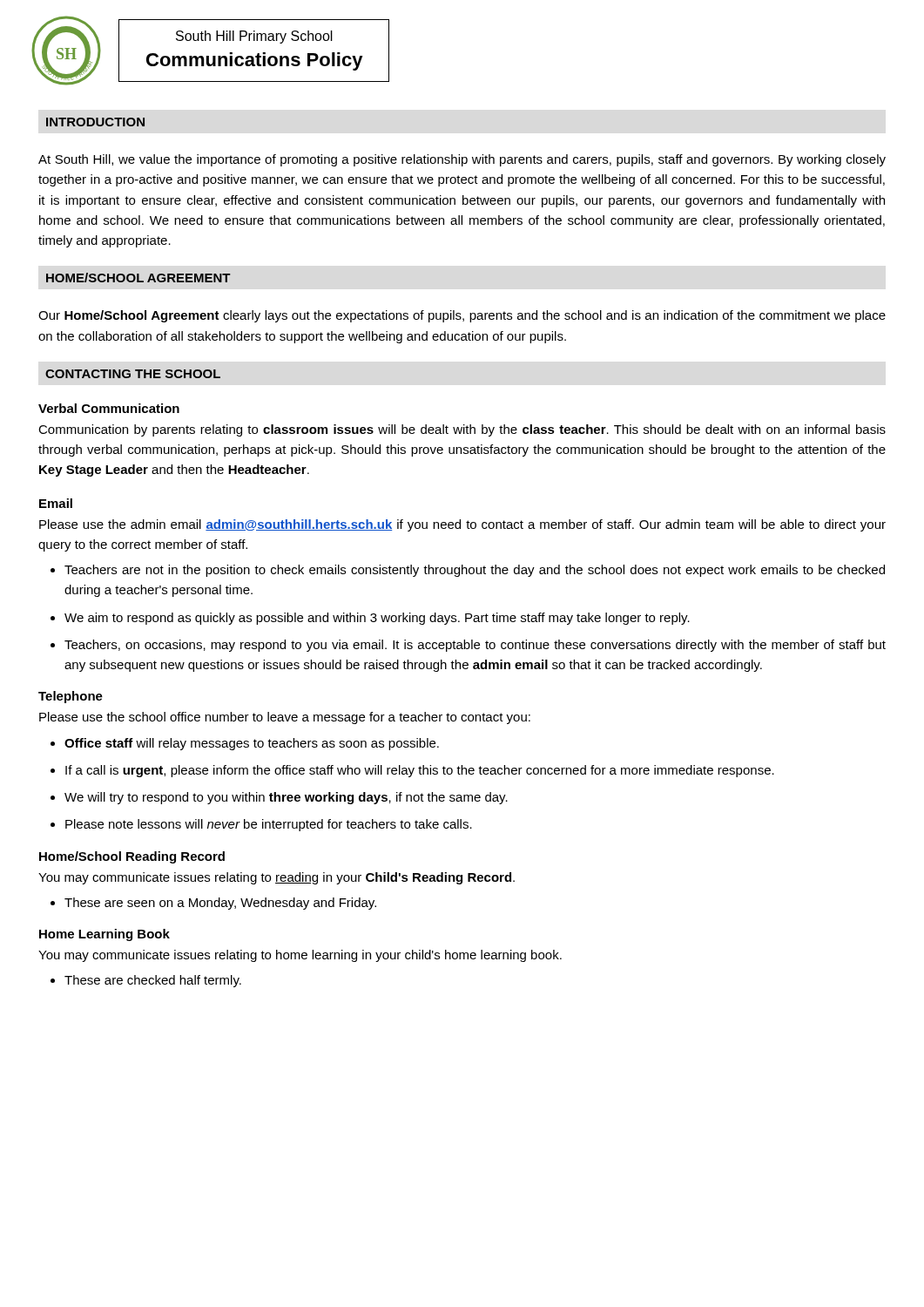Locate the text starting "CONTACTING THE SCHOOL"
This screenshot has height=1307, width=924.
click(x=133, y=373)
